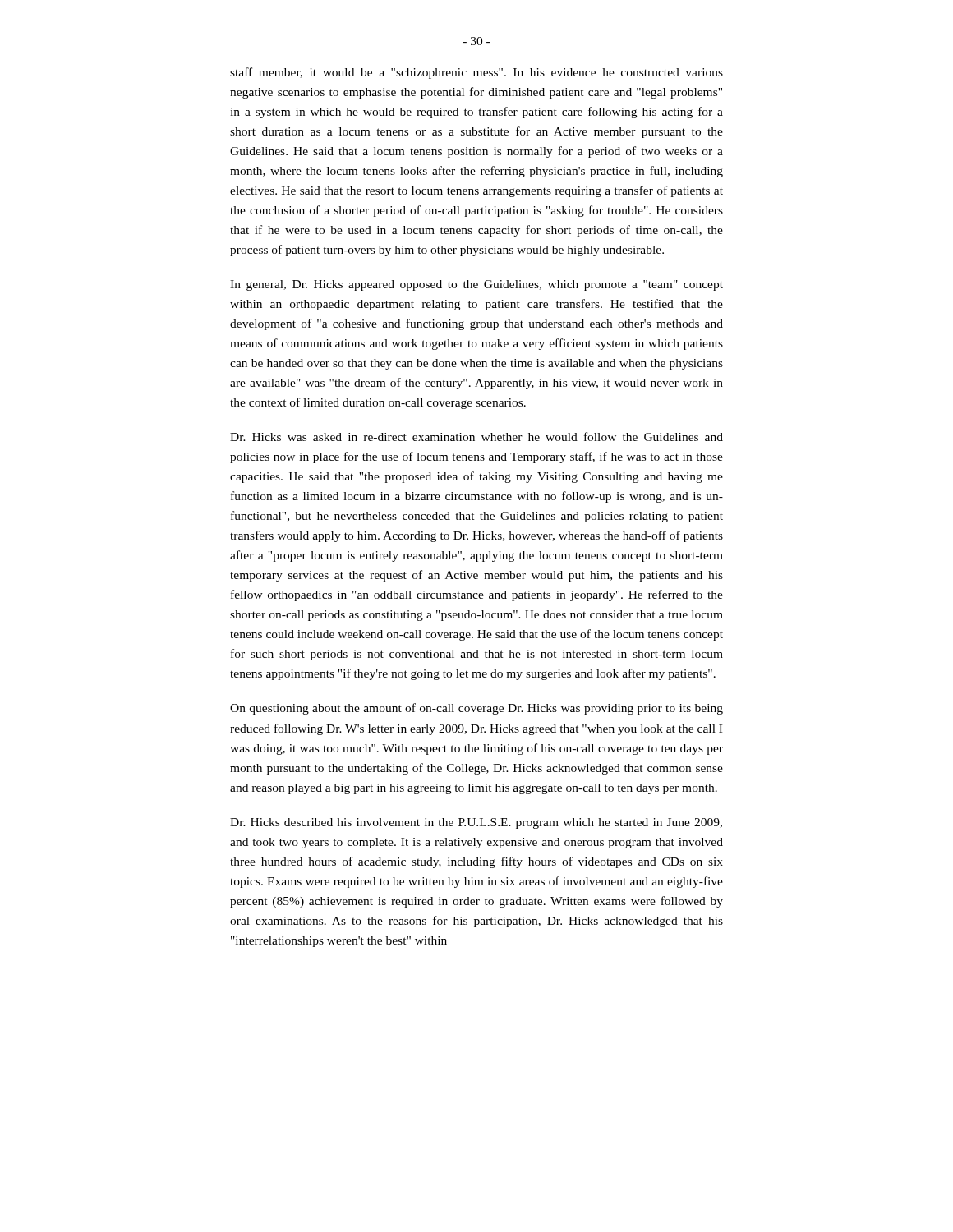Image resolution: width=953 pixels, height=1232 pixels.
Task: Locate the text block with the text "Dr. Hicks was asked in"
Action: click(476, 555)
